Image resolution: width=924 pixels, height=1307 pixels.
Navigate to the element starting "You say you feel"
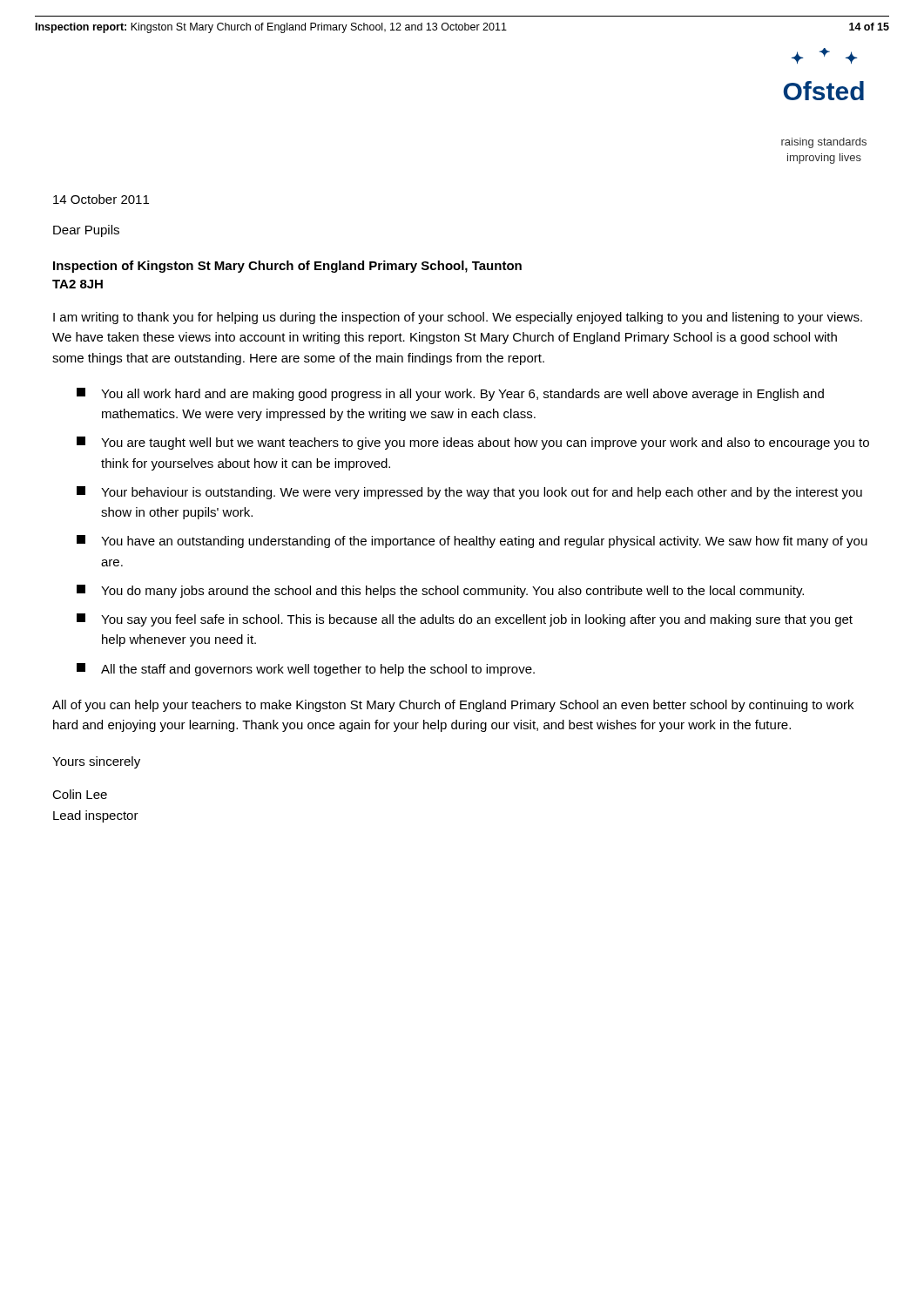(474, 629)
